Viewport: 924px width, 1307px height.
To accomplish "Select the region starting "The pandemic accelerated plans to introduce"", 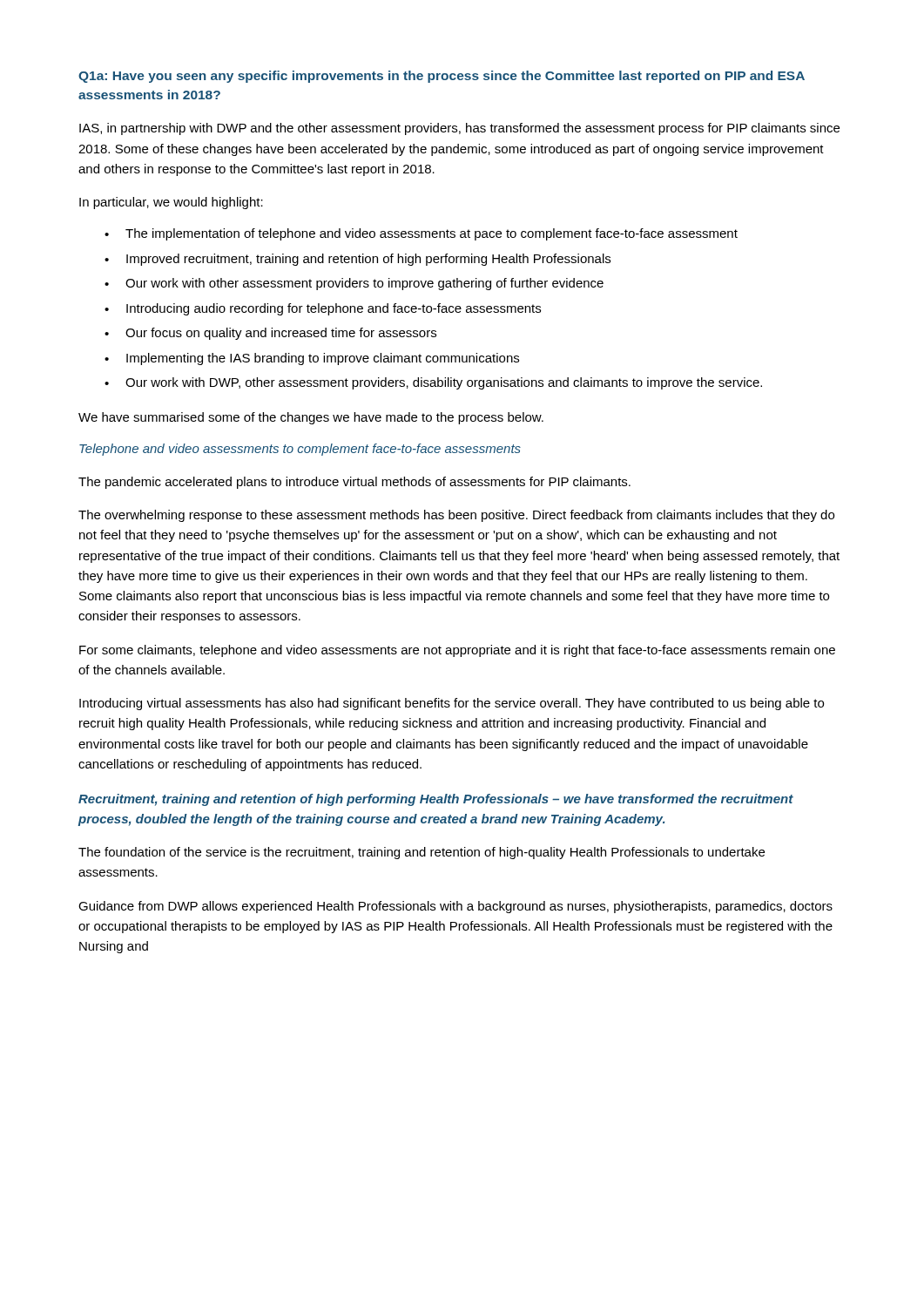I will coord(462,481).
